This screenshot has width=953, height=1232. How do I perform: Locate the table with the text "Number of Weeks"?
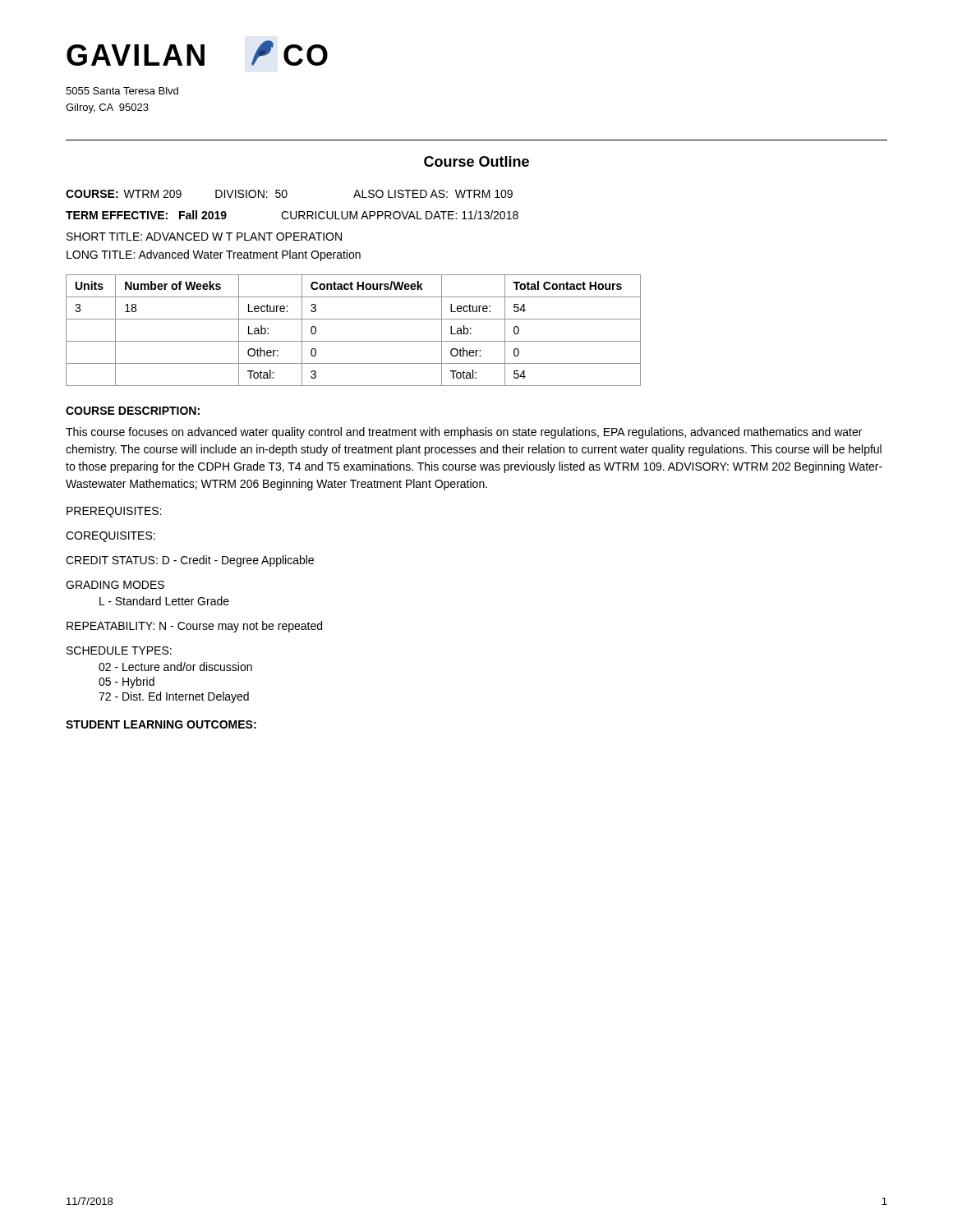point(476,330)
